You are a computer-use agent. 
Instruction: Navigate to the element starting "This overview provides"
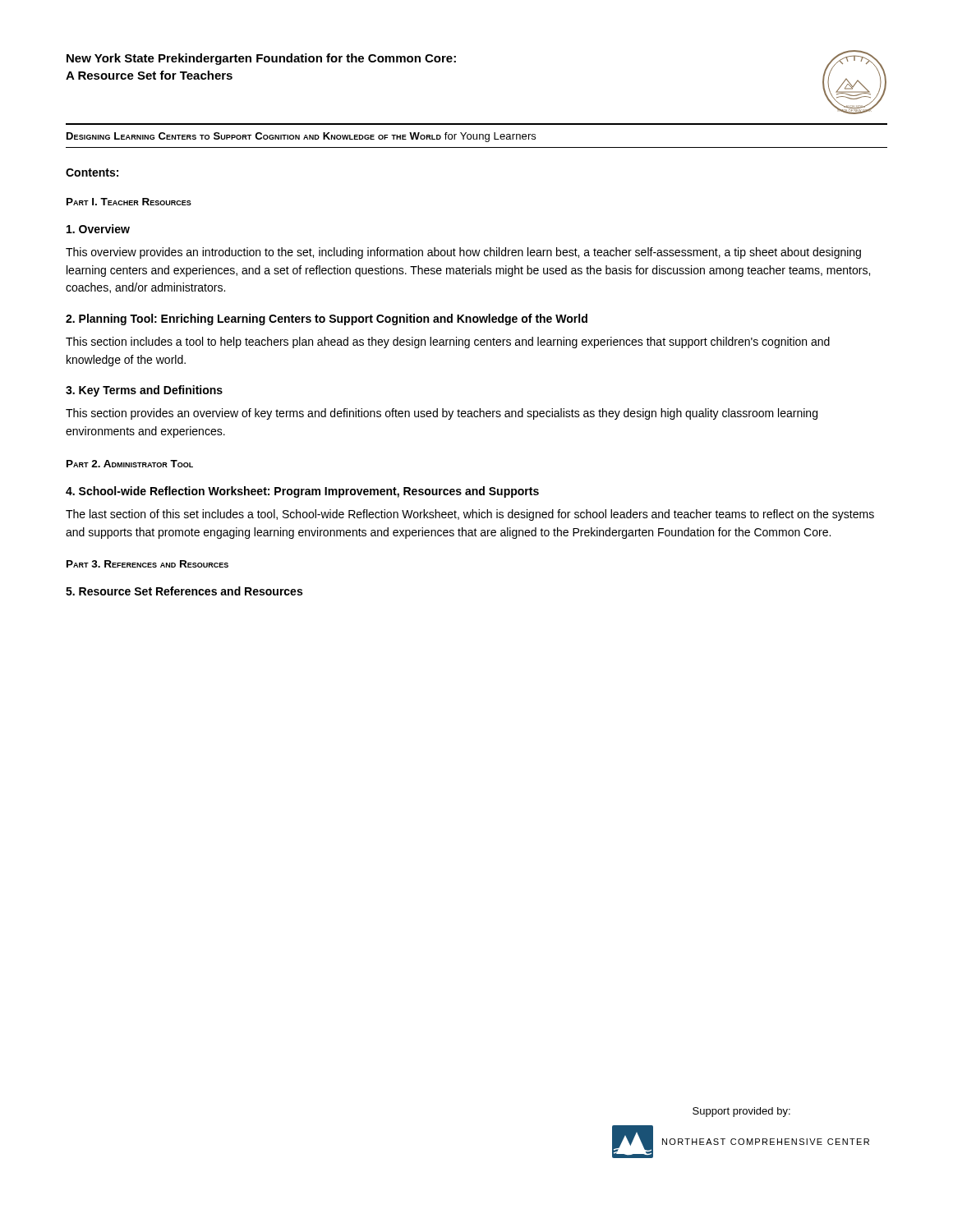pos(468,270)
